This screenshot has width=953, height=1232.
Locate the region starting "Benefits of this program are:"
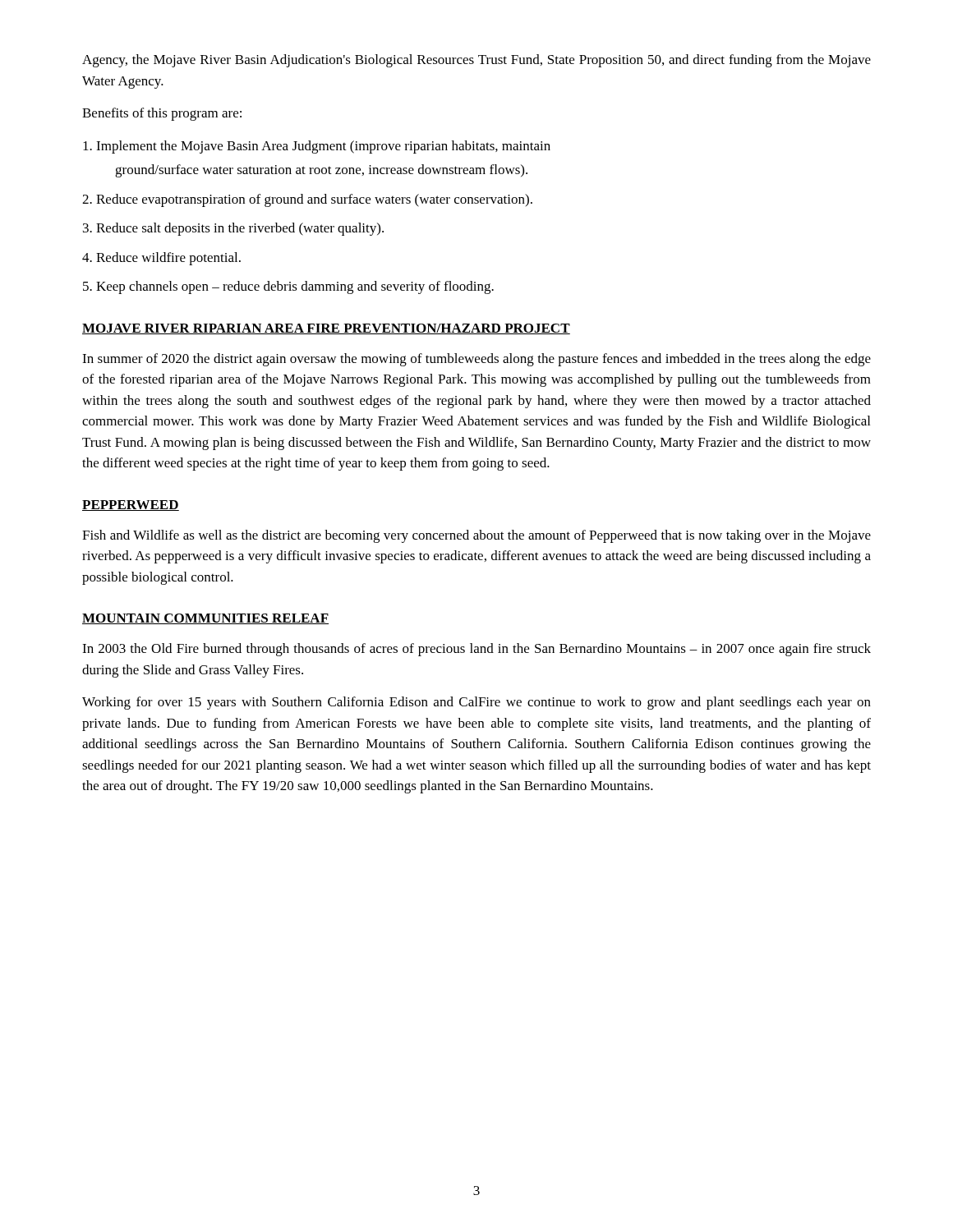point(162,113)
